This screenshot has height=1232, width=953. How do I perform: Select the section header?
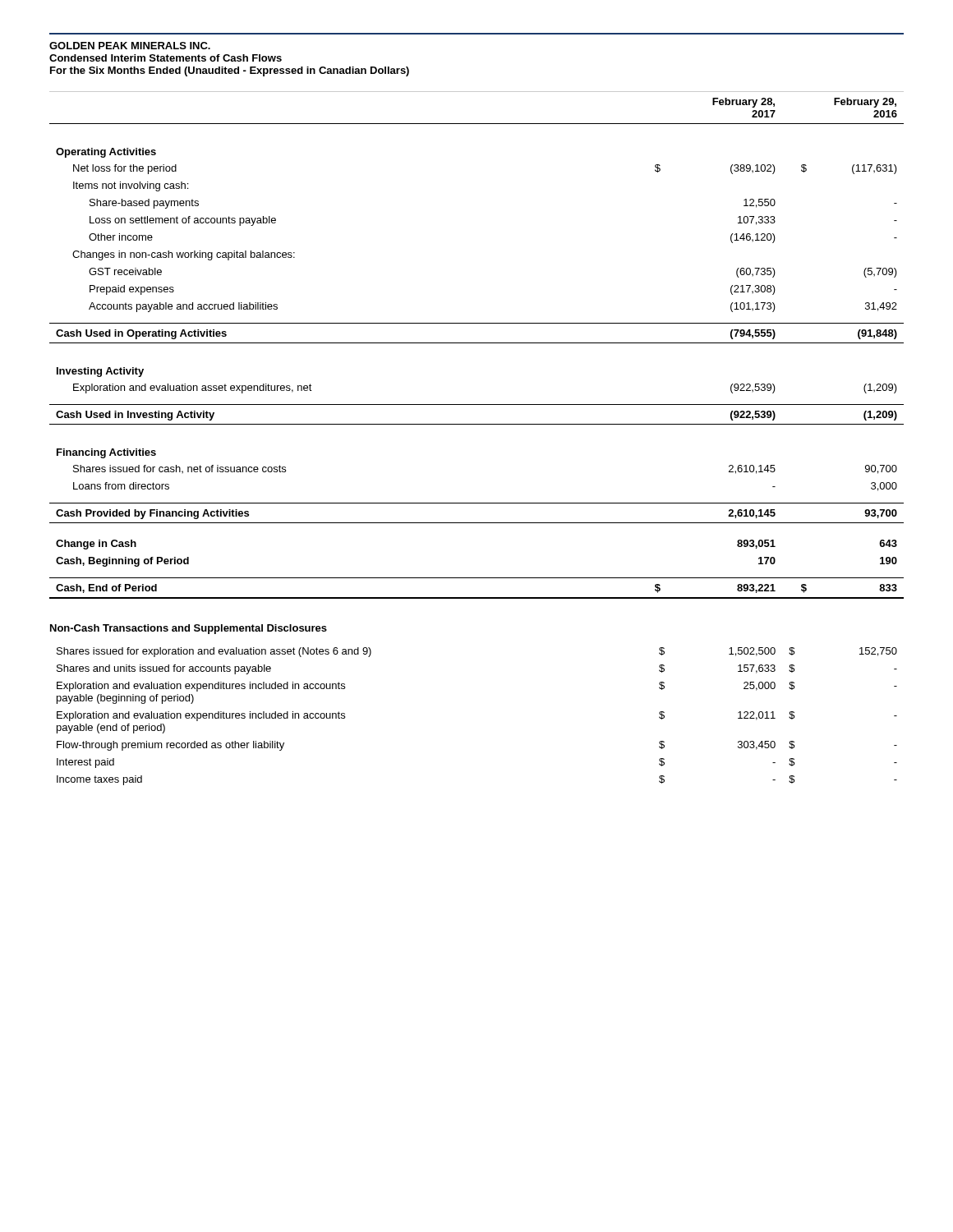(x=188, y=628)
